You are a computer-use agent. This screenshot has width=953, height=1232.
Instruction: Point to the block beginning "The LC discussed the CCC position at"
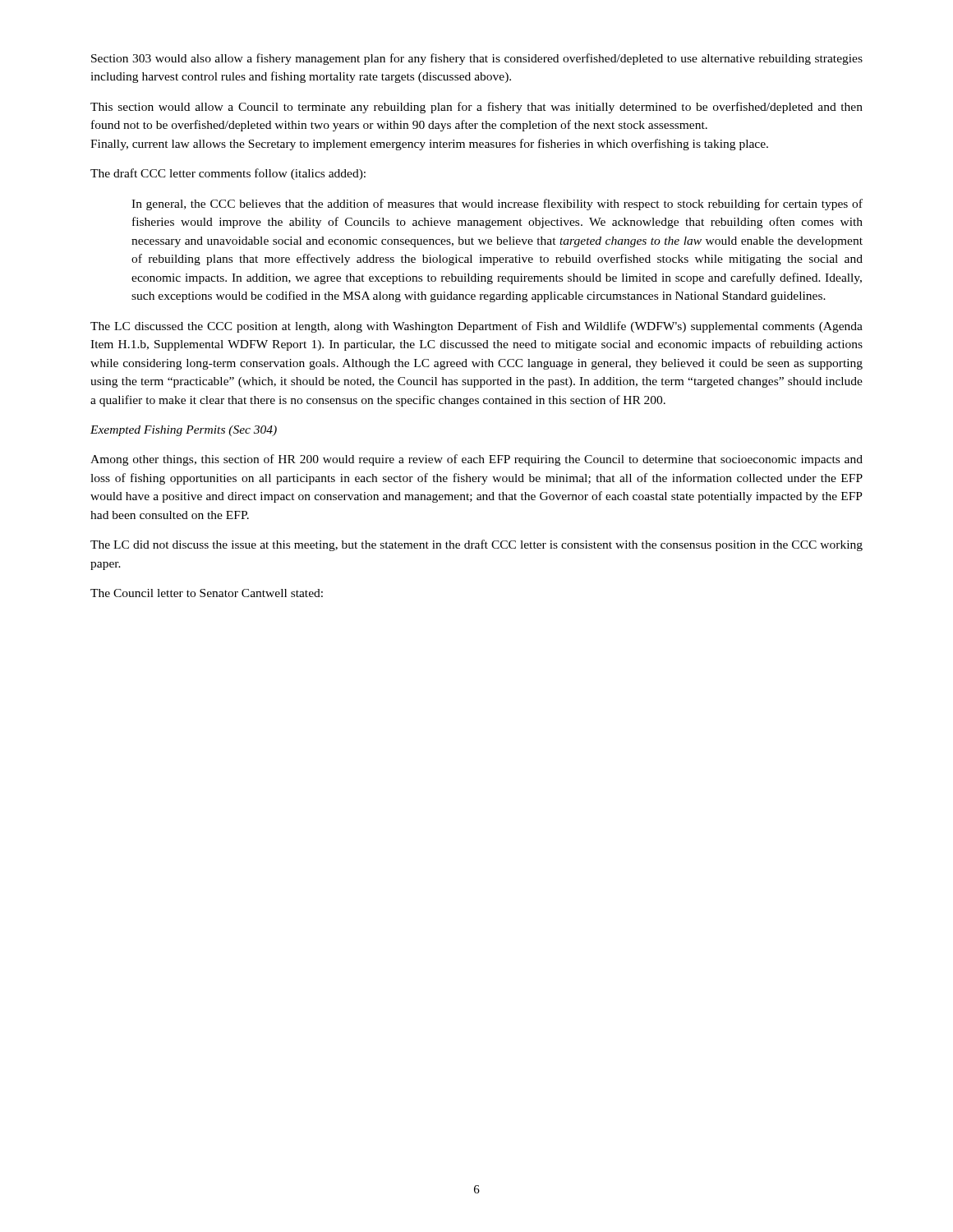(476, 362)
